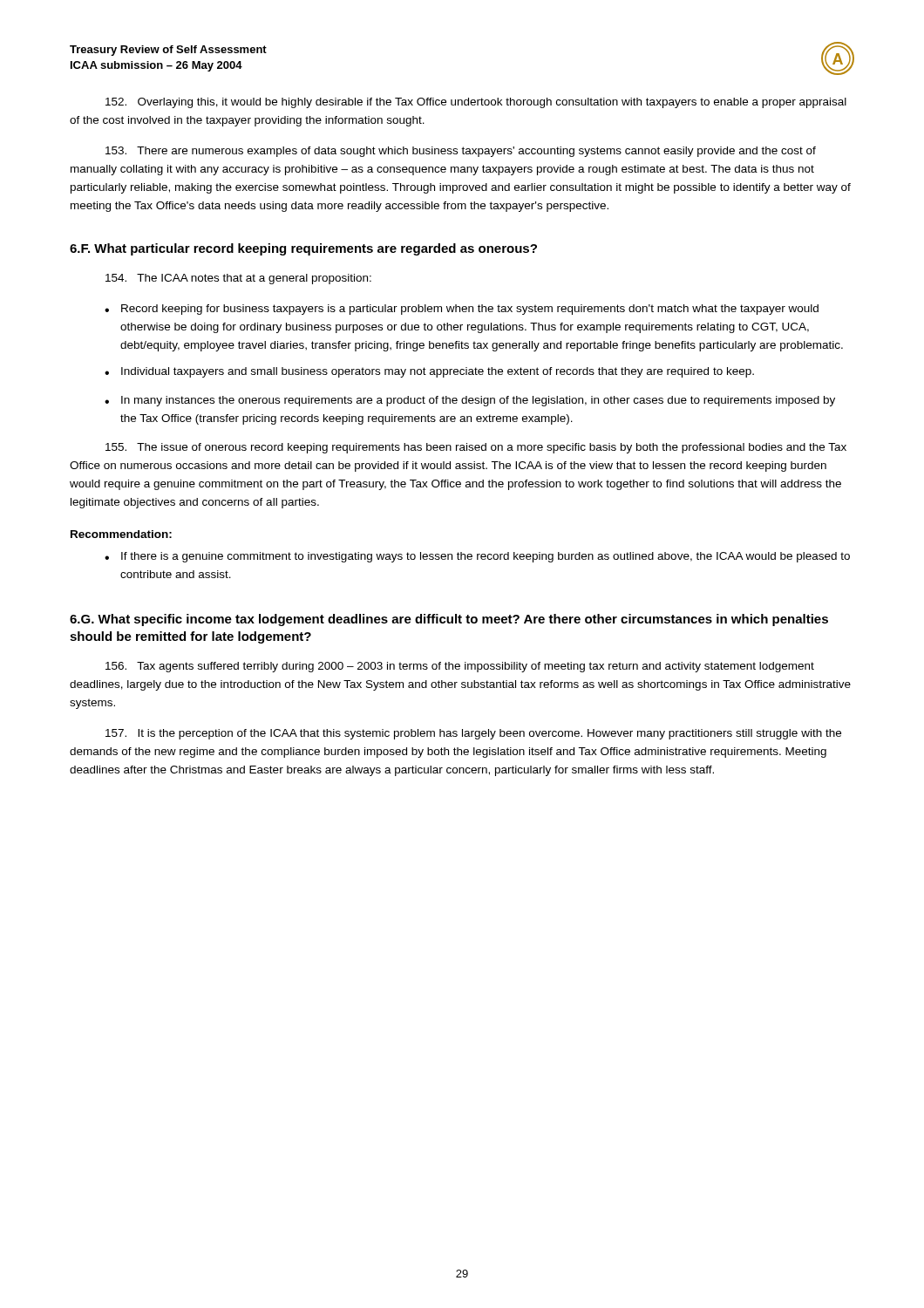Locate the block starting "6.G. What specific income tax"
924x1308 pixels.
pos(449,627)
